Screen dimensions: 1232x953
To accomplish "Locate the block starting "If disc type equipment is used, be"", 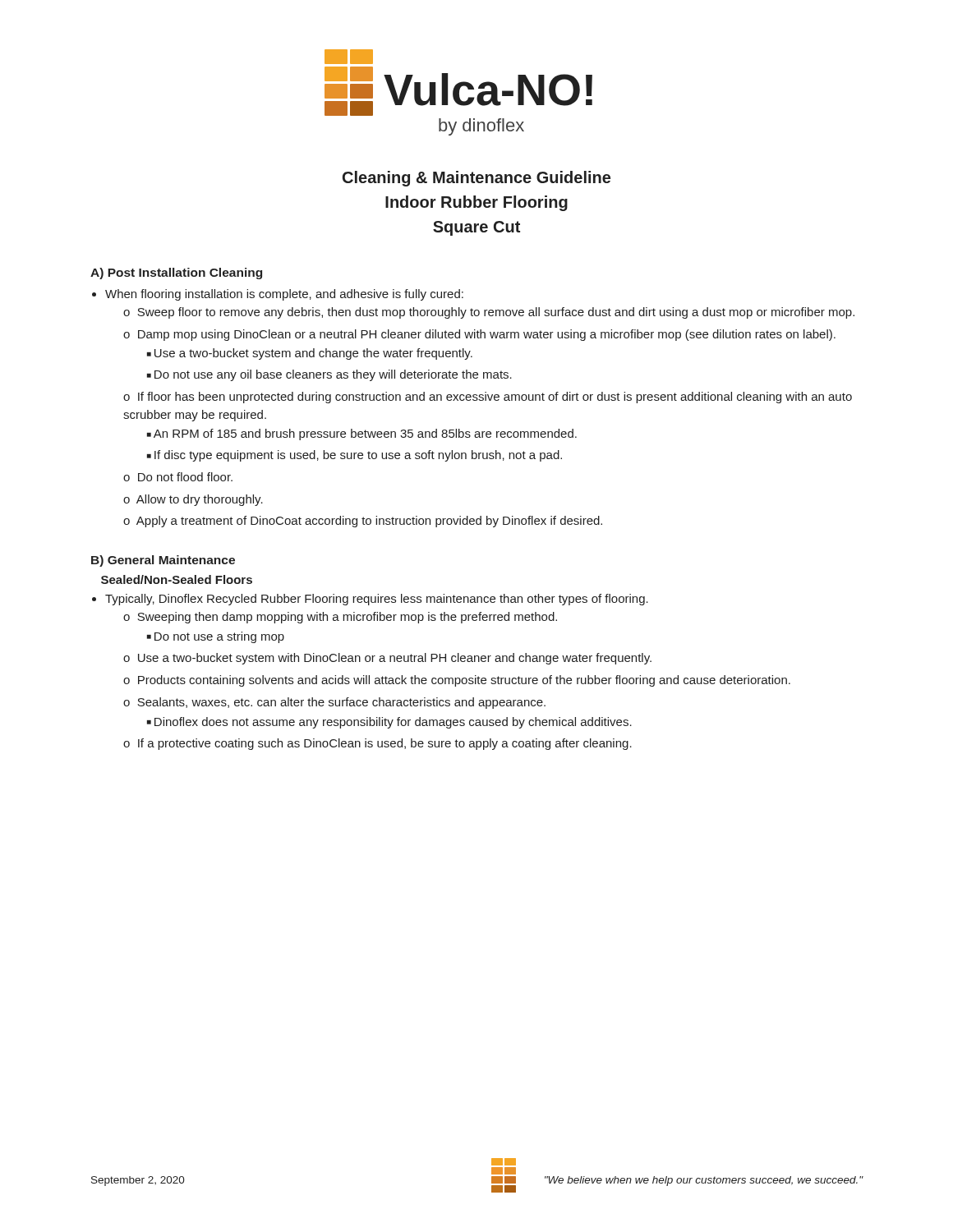I will click(358, 455).
